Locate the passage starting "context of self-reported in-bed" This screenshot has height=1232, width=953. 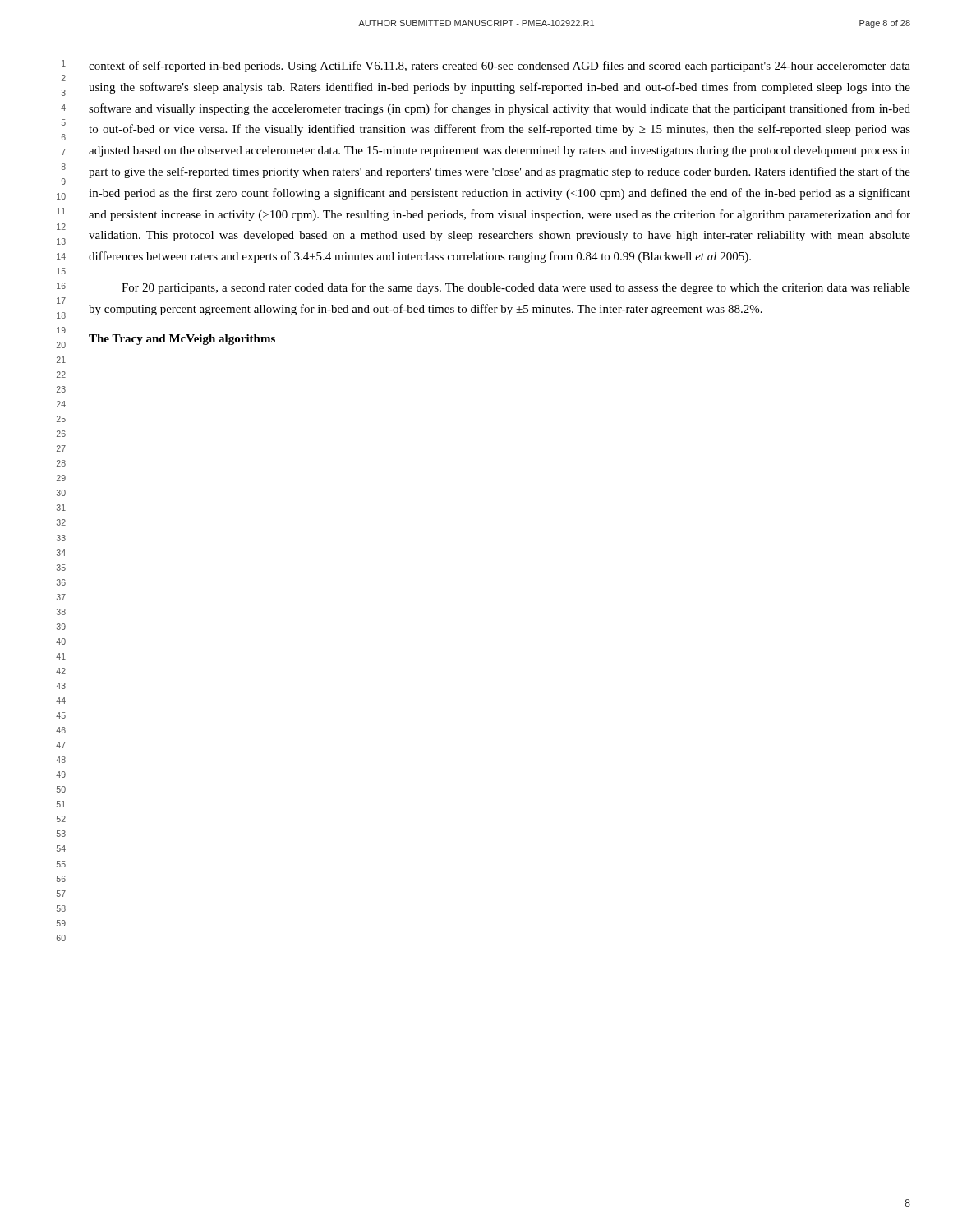click(500, 162)
